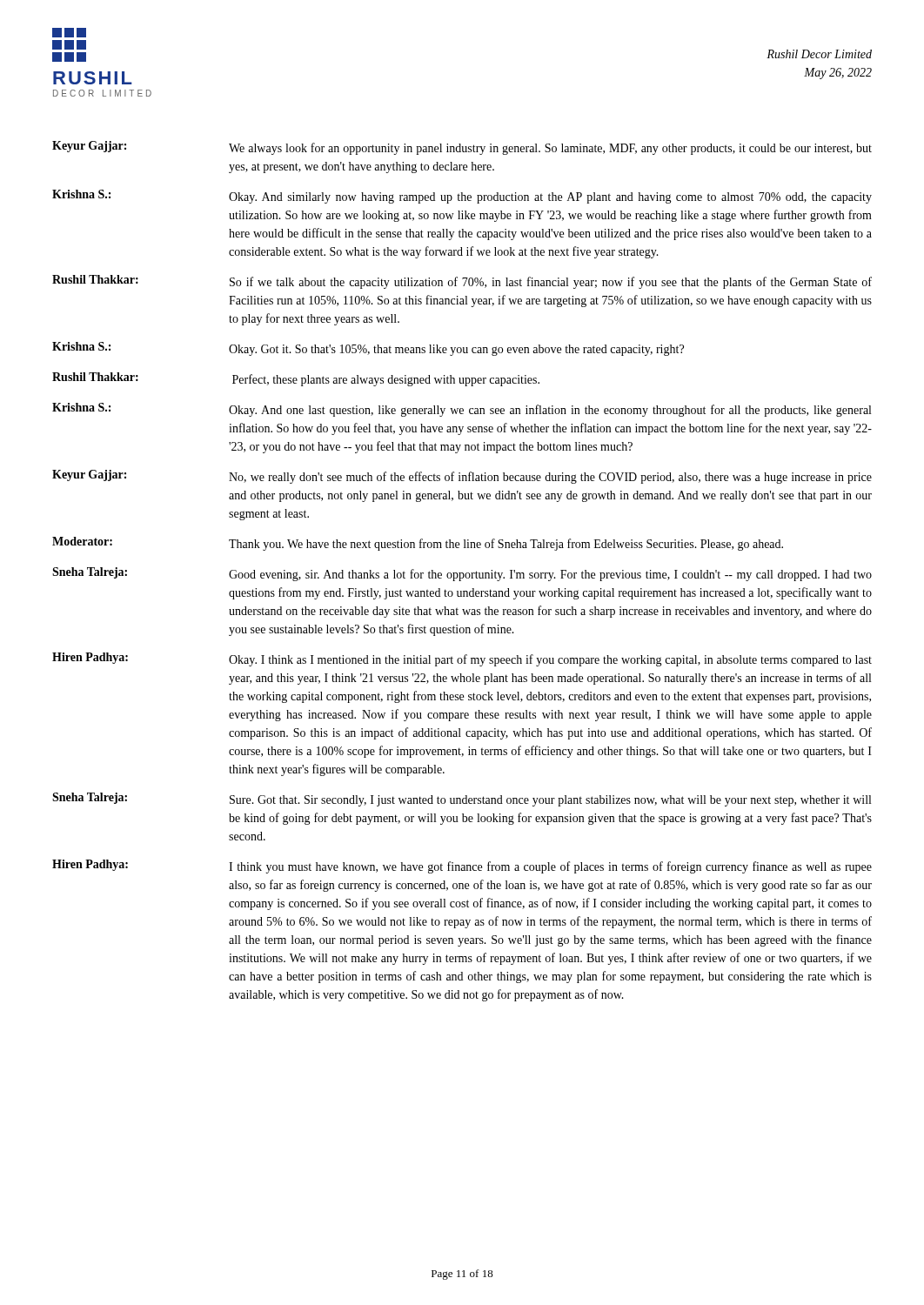Click on the passage starting "Sneha Talreja: Good evening, sir. And thanks"
This screenshot has height=1305, width=924.
click(462, 602)
